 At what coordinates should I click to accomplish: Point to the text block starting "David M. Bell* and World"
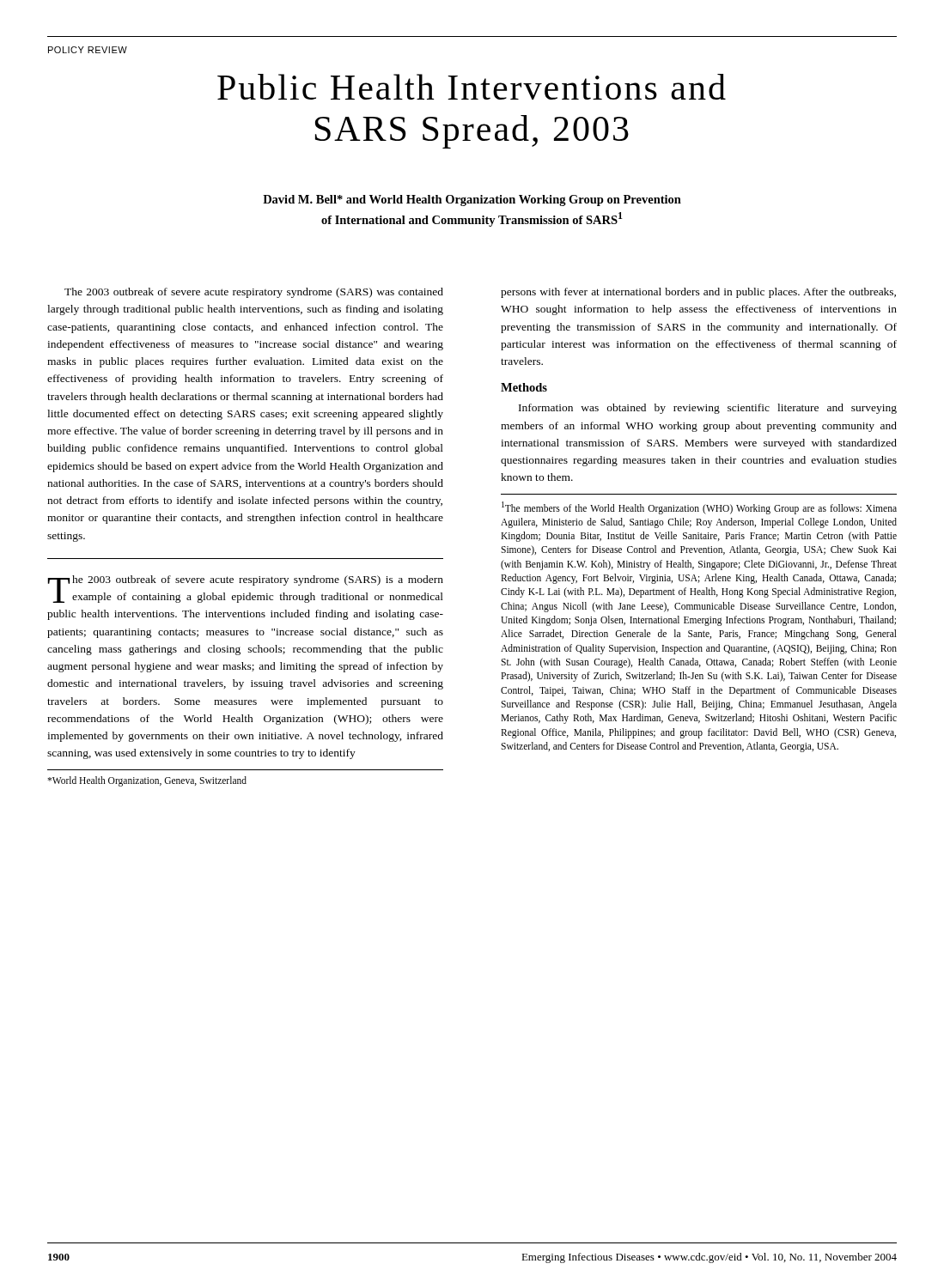[472, 210]
